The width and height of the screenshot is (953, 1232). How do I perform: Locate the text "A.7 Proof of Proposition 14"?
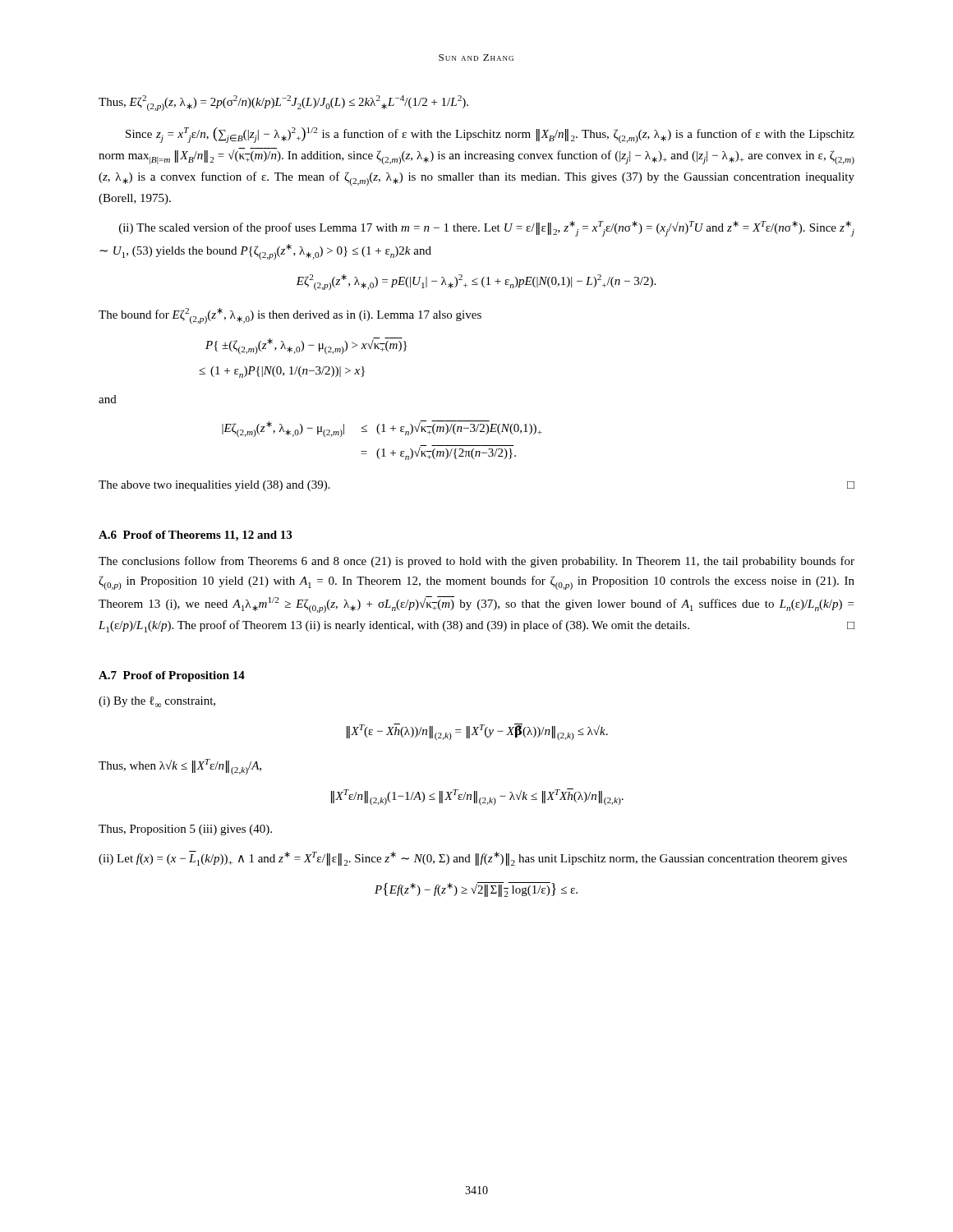172,675
